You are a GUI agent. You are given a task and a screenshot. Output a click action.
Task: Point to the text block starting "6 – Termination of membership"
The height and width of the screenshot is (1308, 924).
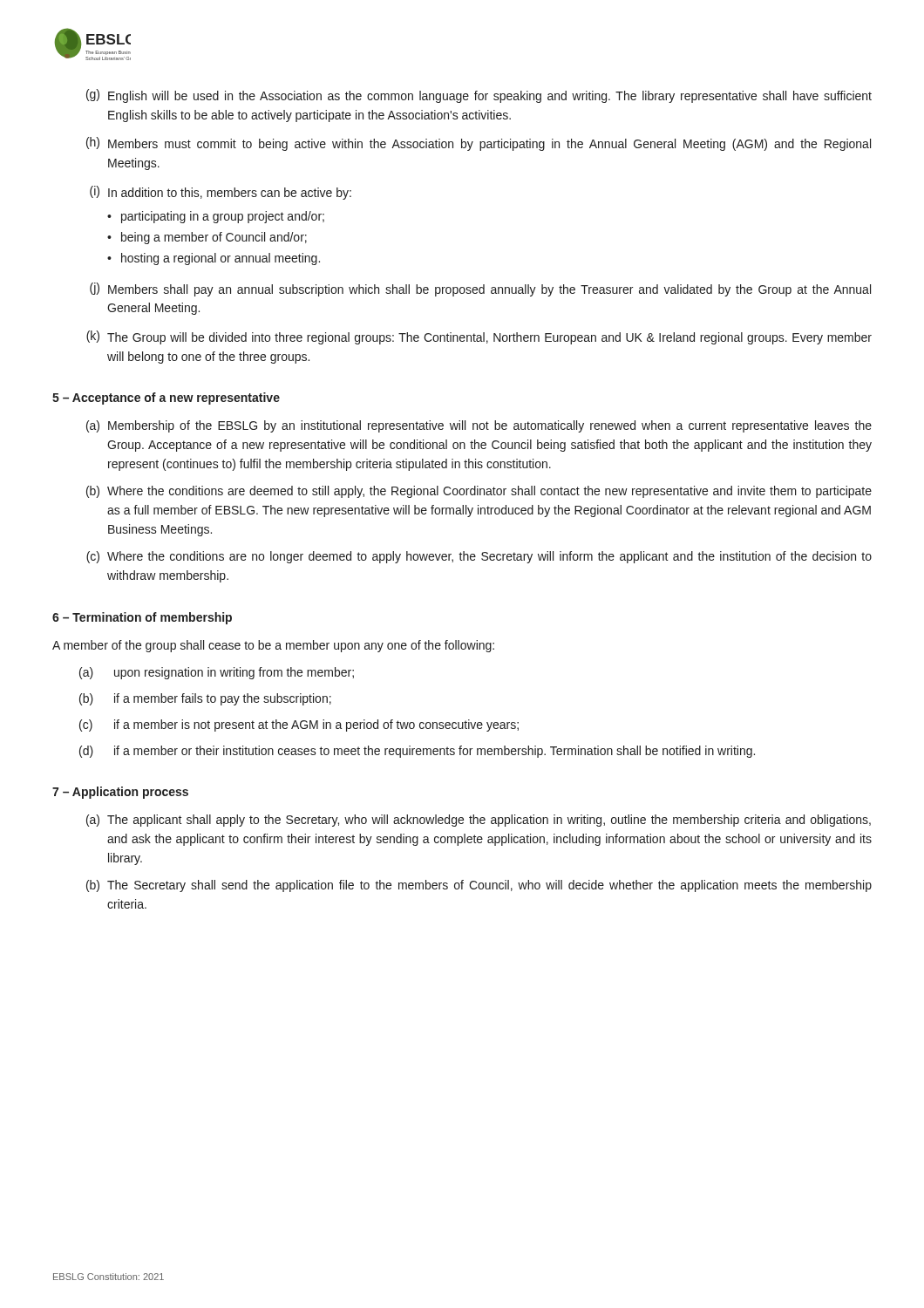pyautogui.click(x=142, y=617)
